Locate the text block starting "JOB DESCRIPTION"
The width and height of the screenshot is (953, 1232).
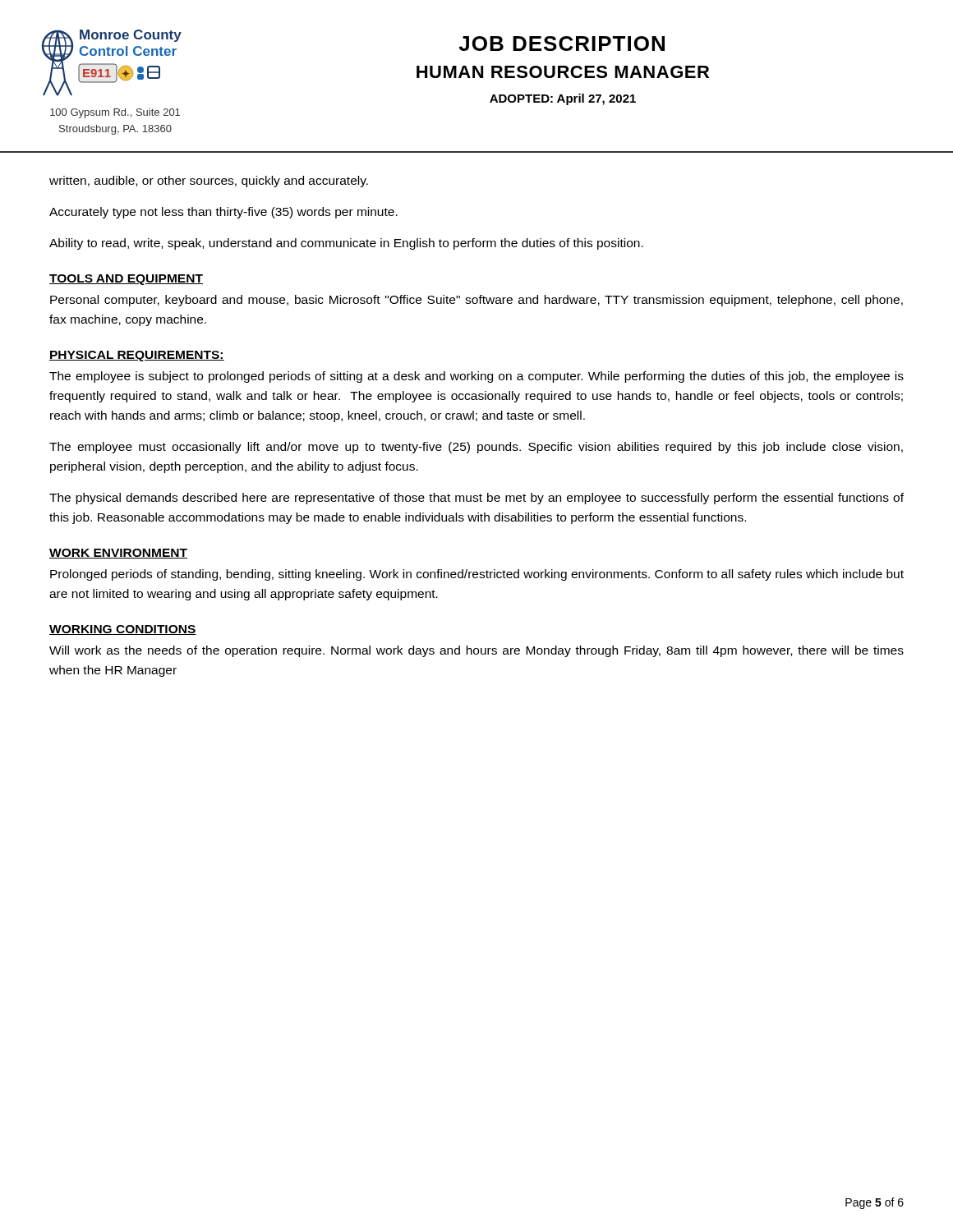(x=563, y=43)
